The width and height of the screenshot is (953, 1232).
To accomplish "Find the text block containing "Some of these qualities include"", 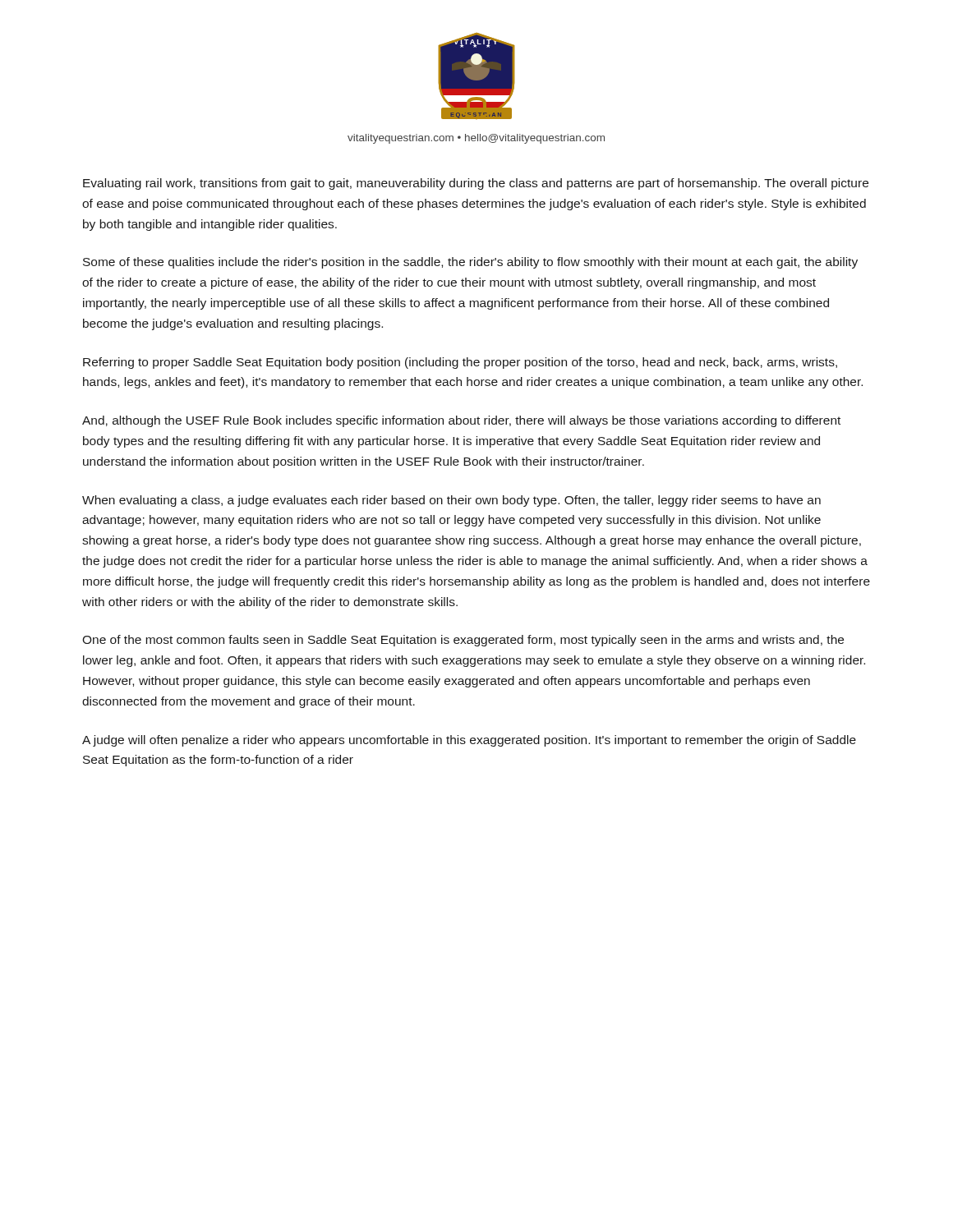I will (x=470, y=292).
